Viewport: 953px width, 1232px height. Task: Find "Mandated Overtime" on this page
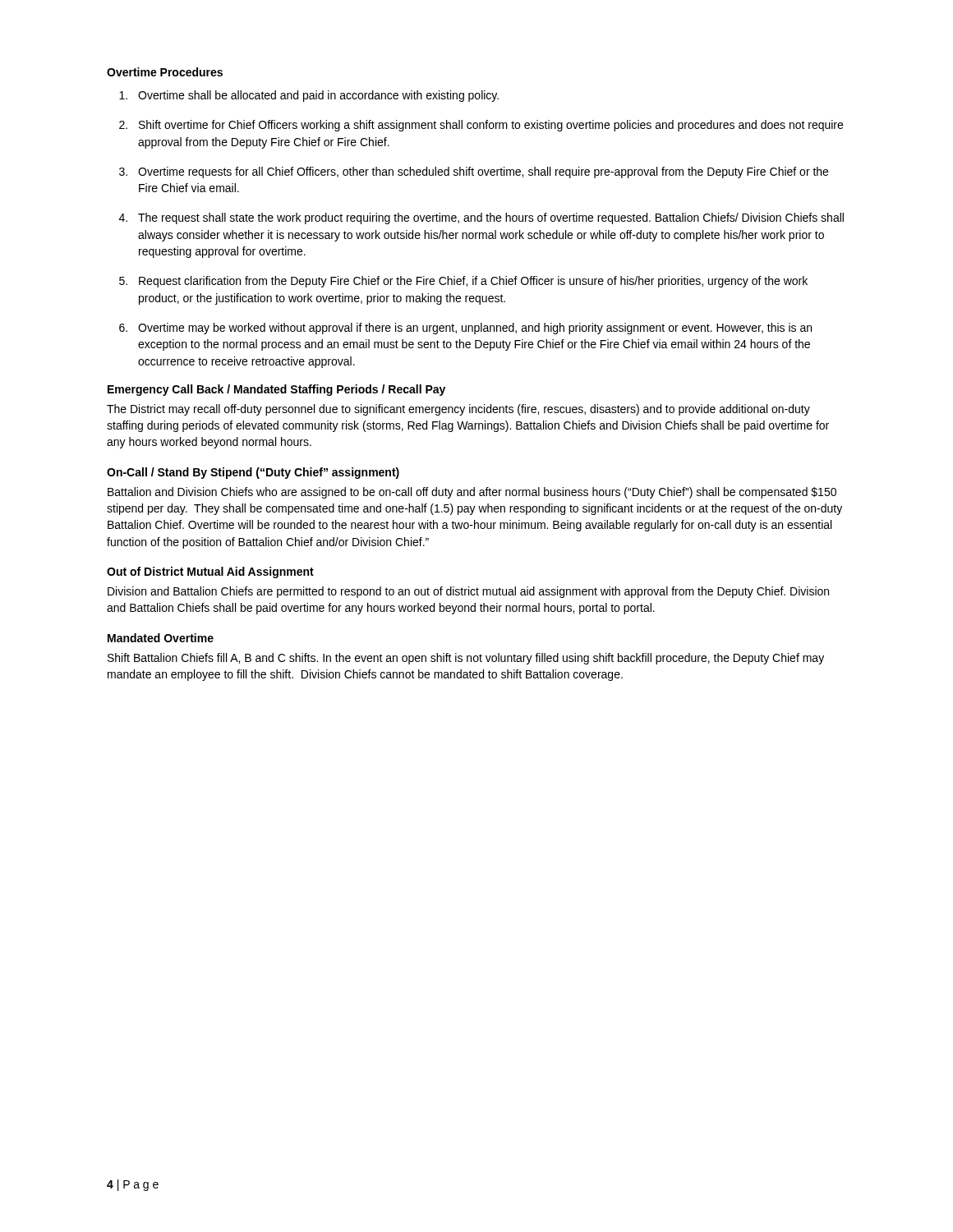click(160, 638)
